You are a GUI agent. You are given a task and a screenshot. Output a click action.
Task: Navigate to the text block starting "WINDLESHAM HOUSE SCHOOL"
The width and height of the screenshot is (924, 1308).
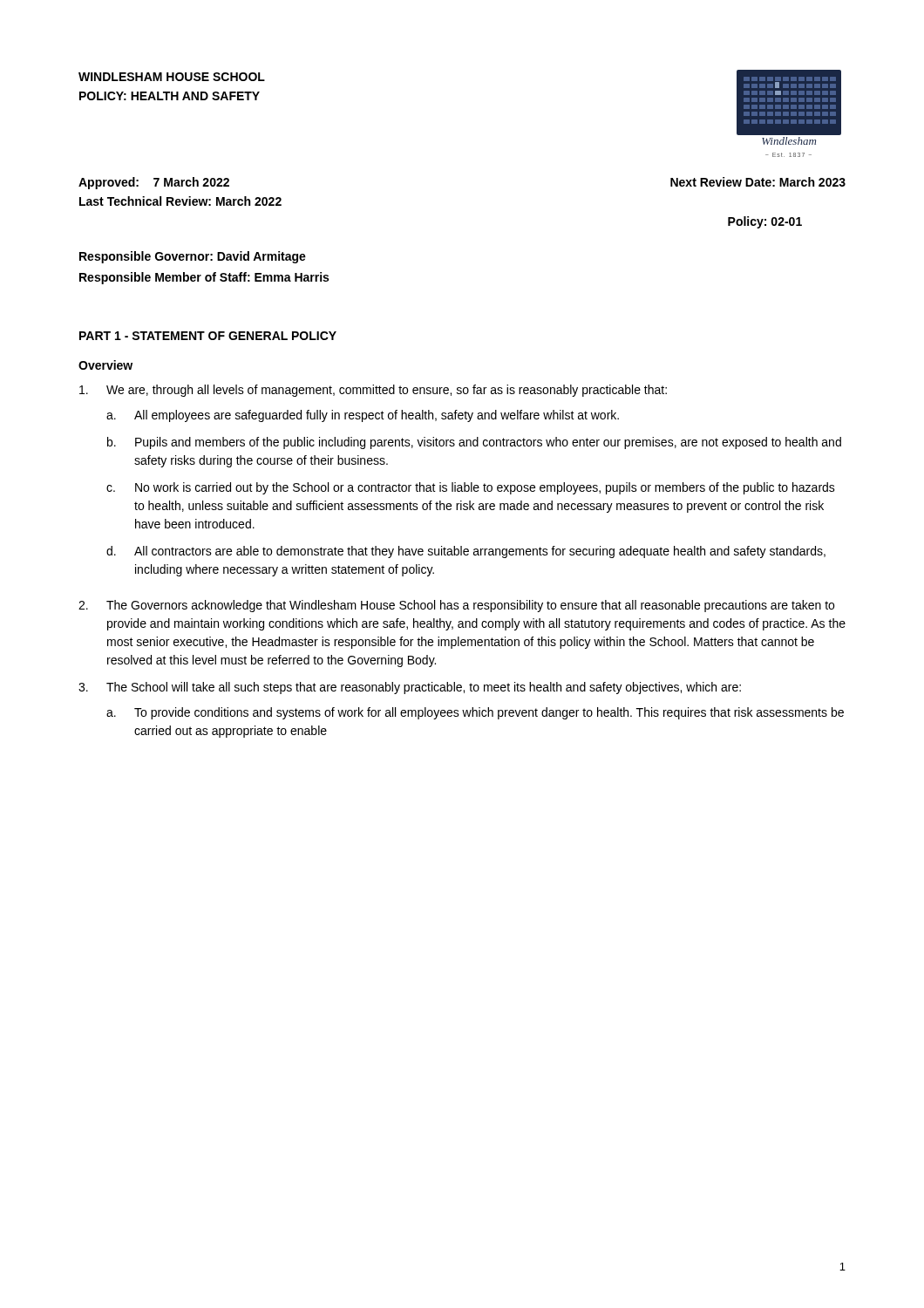(x=172, y=77)
